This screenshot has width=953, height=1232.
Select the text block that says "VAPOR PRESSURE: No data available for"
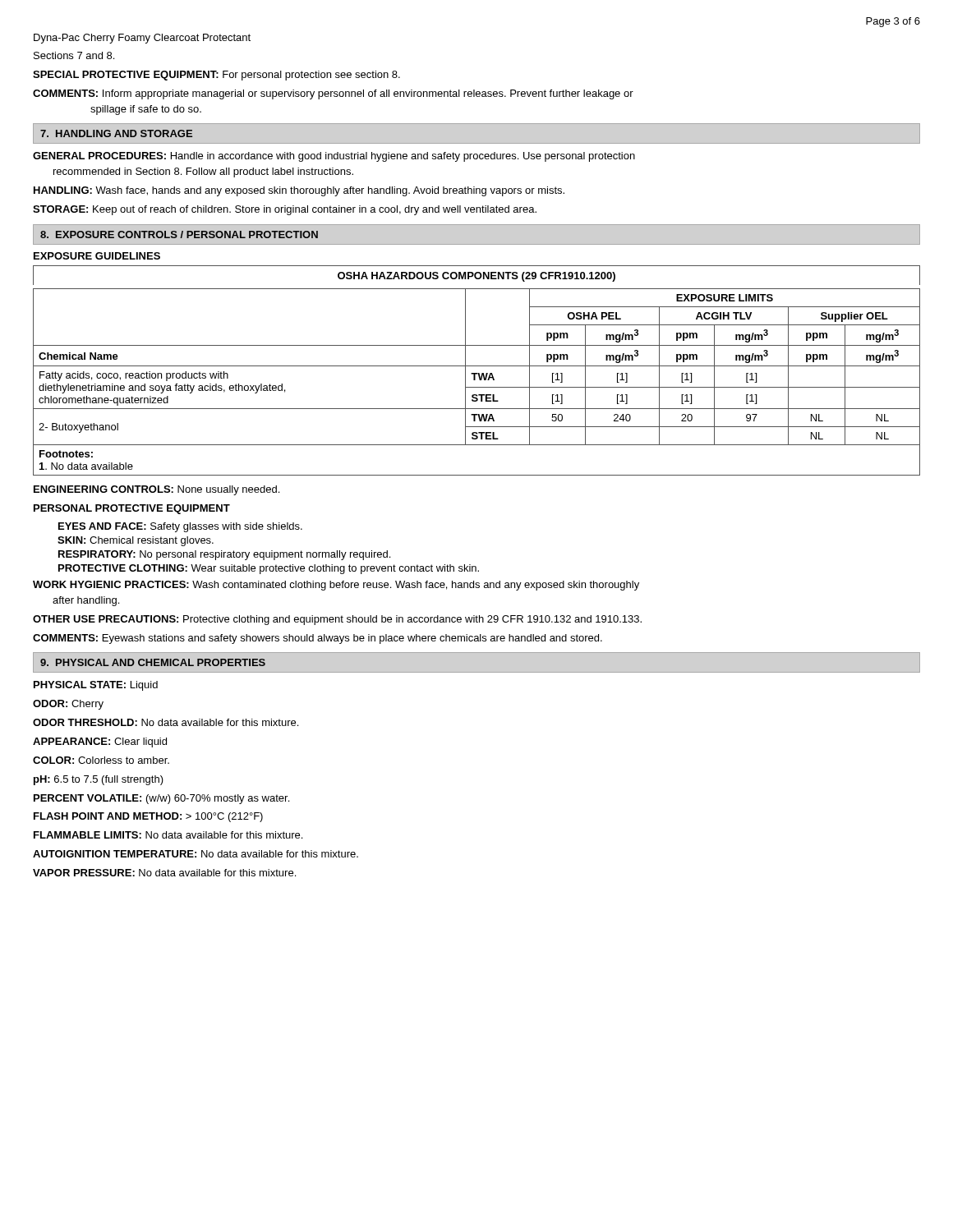tap(165, 873)
